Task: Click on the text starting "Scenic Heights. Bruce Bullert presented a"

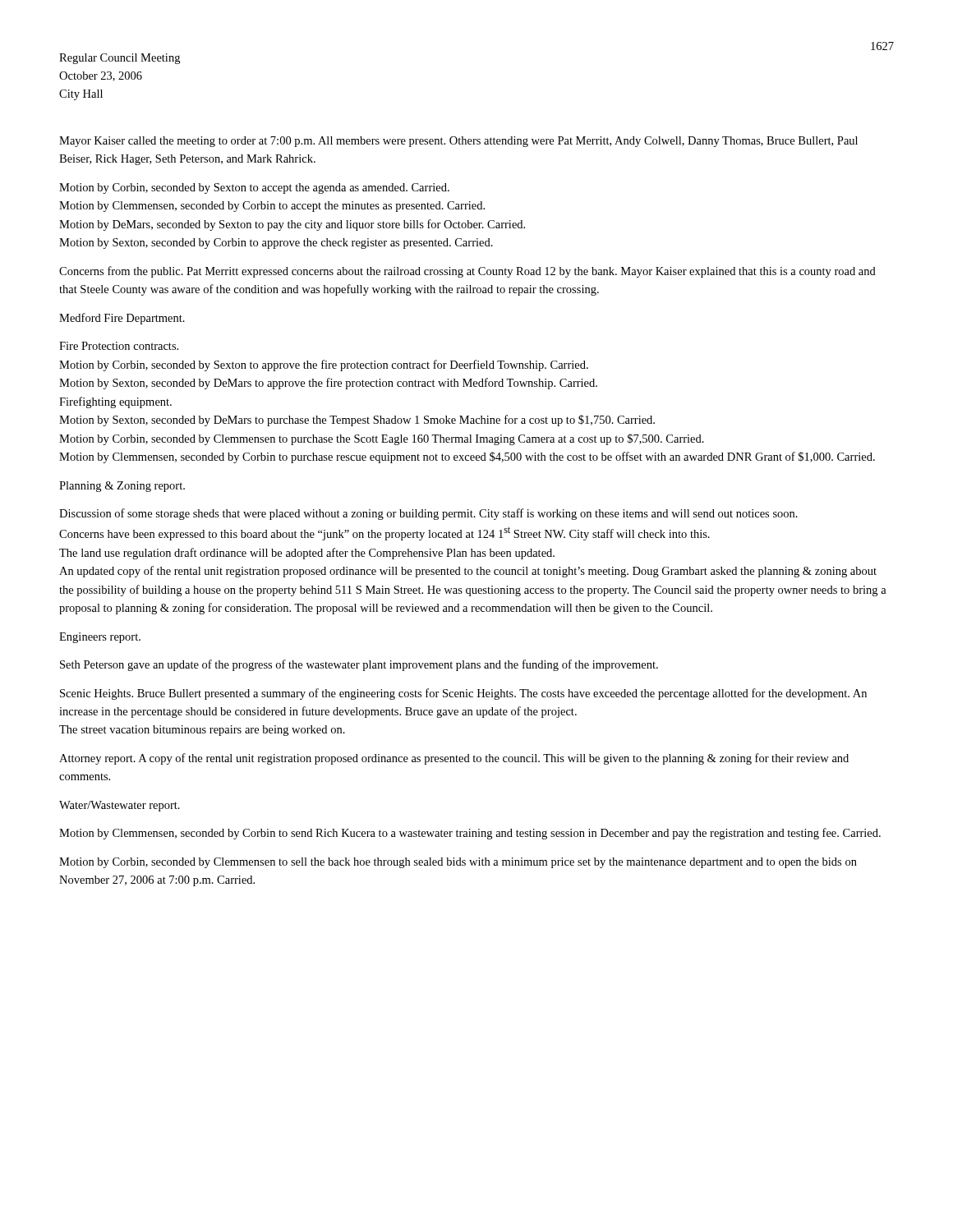Action: (x=463, y=711)
